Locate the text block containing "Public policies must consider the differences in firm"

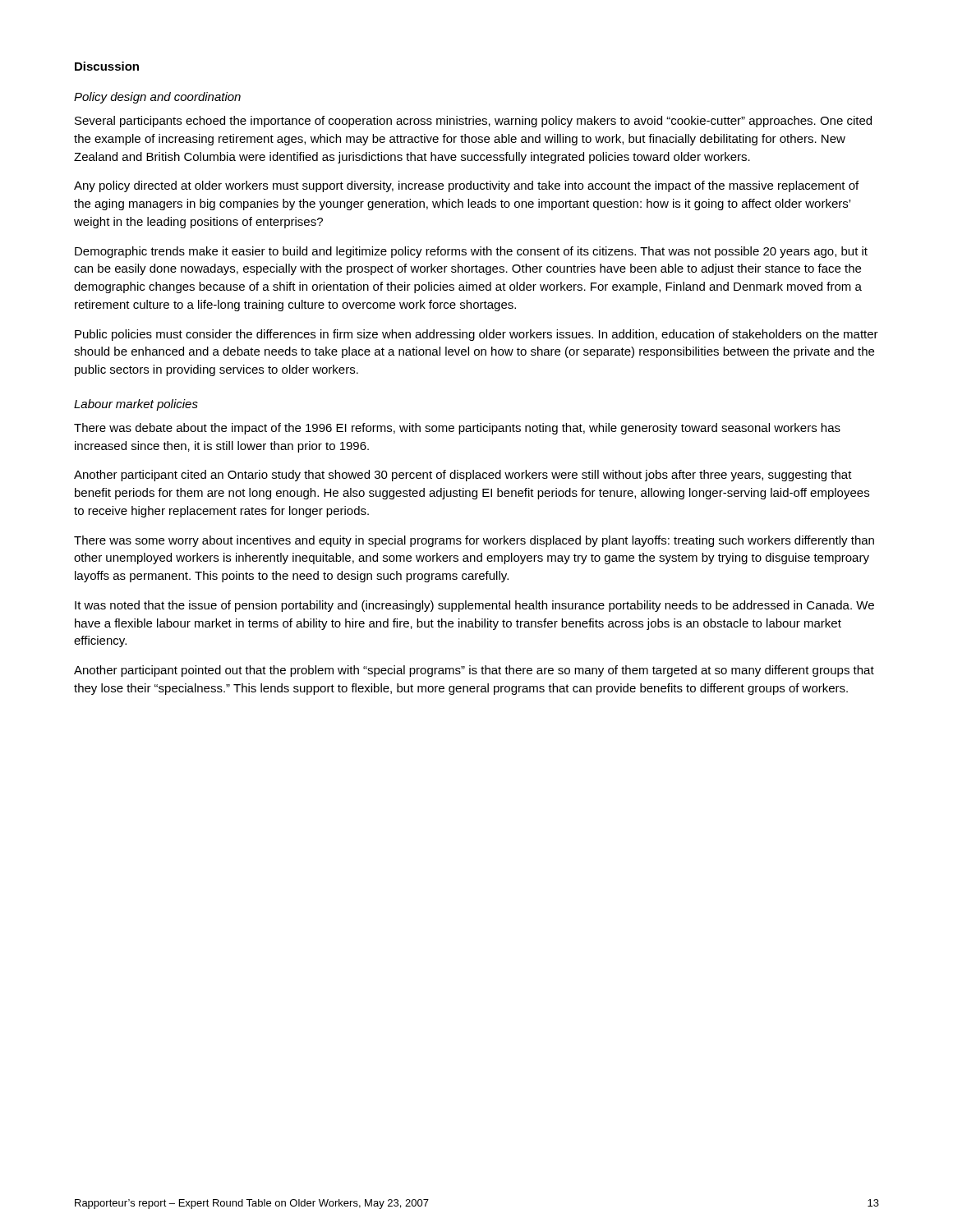[x=476, y=351]
